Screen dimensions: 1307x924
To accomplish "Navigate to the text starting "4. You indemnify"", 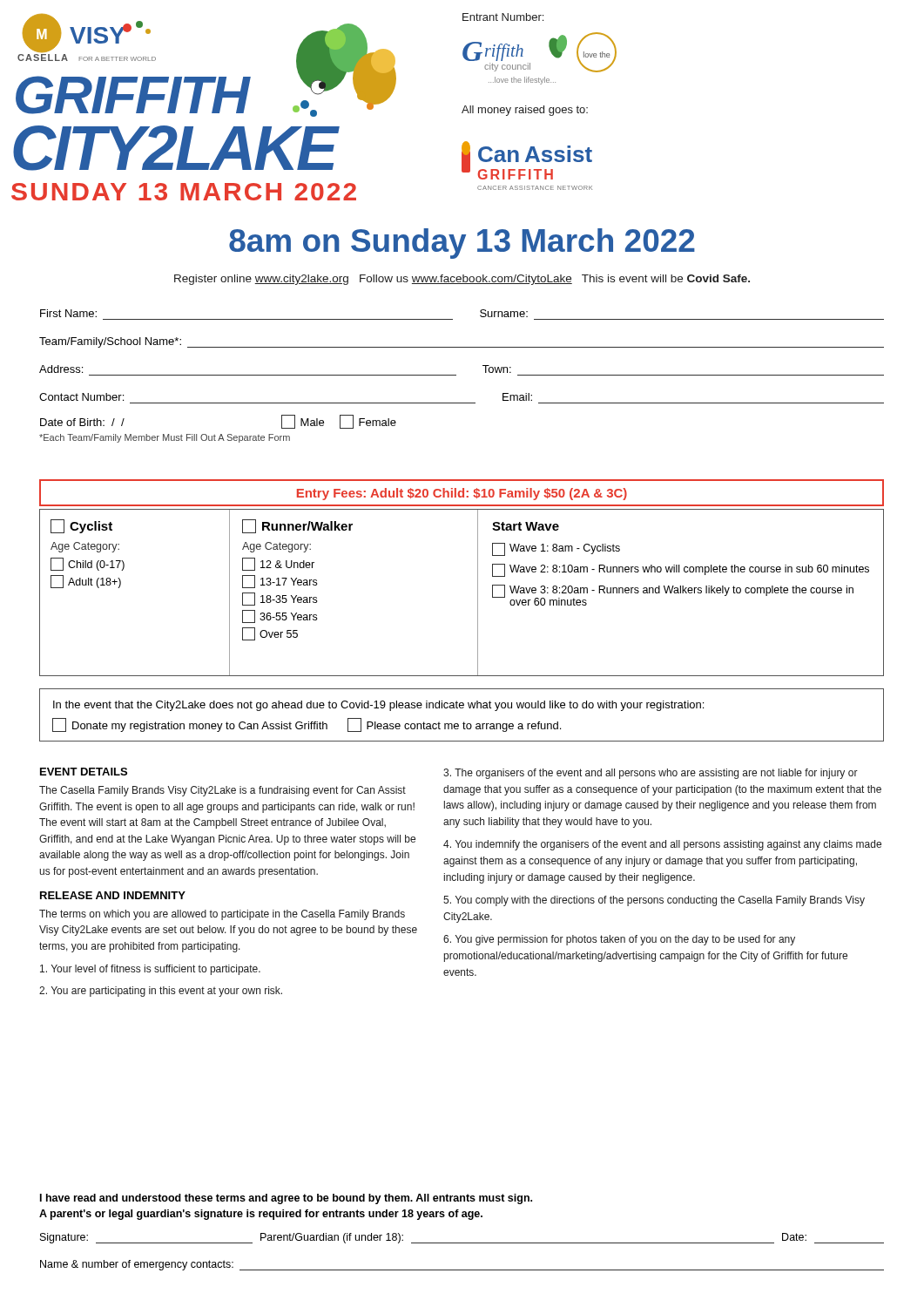I will click(x=663, y=861).
